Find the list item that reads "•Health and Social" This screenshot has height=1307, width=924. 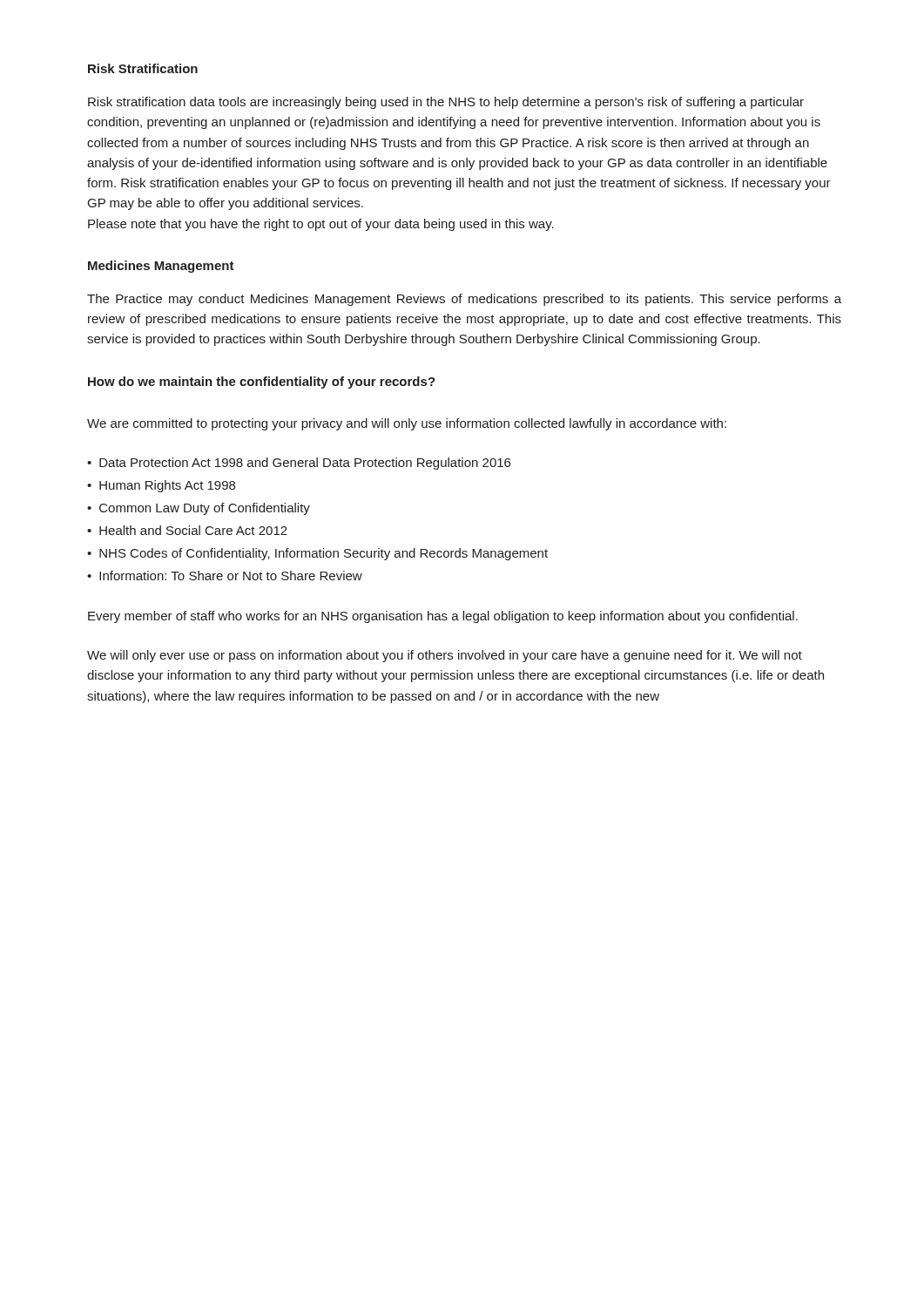click(187, 530)
